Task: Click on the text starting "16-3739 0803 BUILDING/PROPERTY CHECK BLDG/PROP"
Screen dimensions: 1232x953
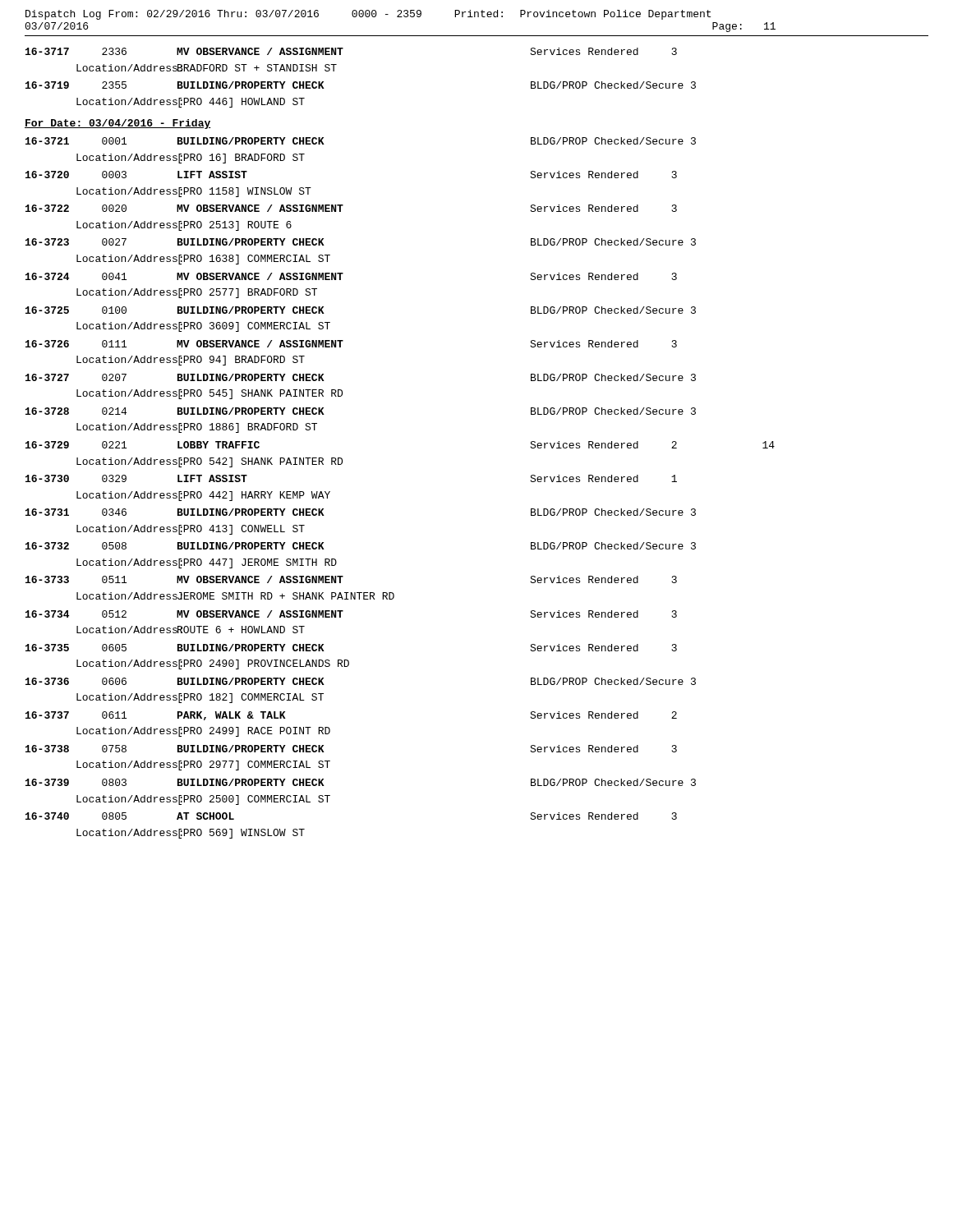Action: 47,782
